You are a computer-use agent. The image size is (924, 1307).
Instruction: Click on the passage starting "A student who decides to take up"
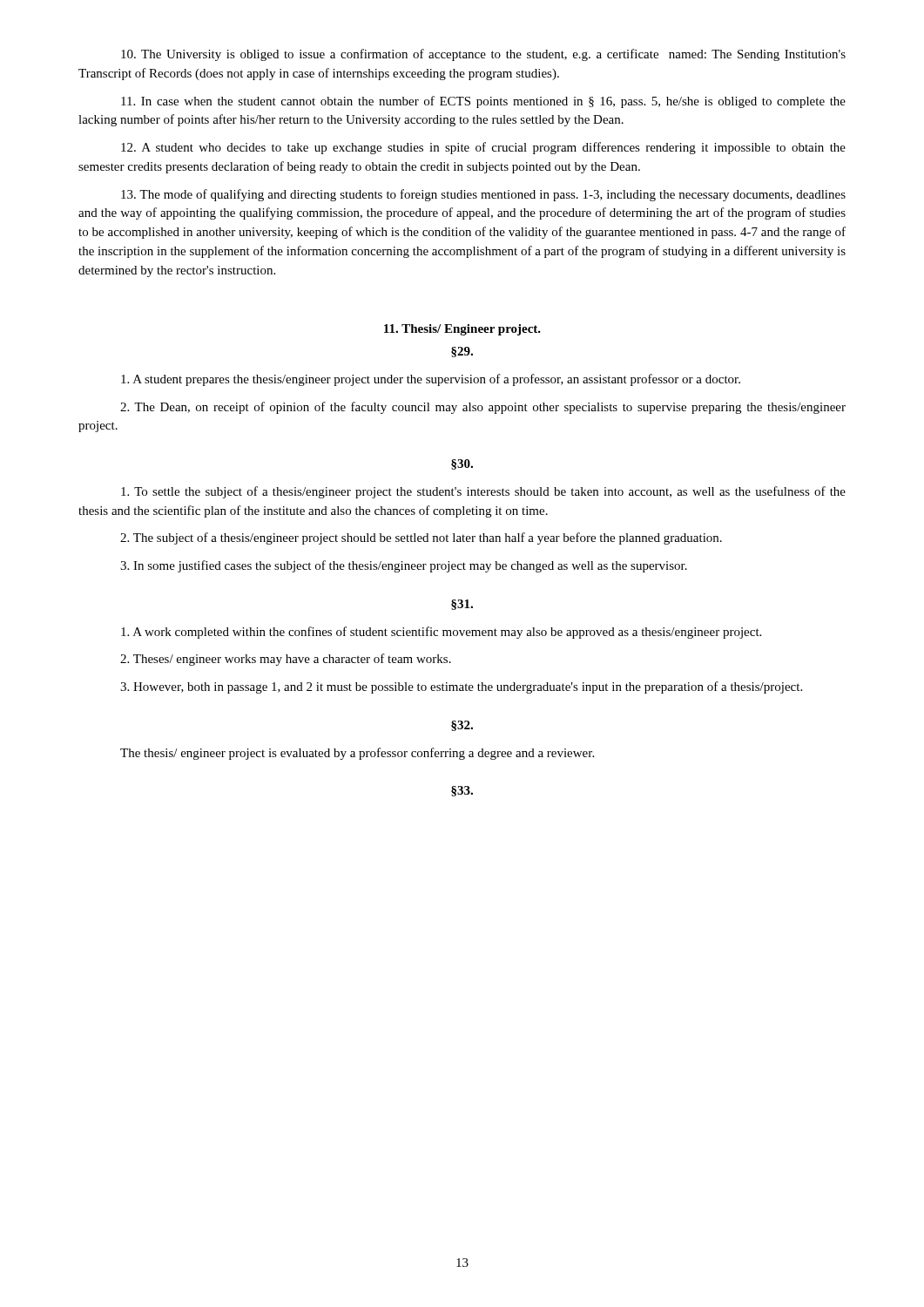tap(462, 157)
